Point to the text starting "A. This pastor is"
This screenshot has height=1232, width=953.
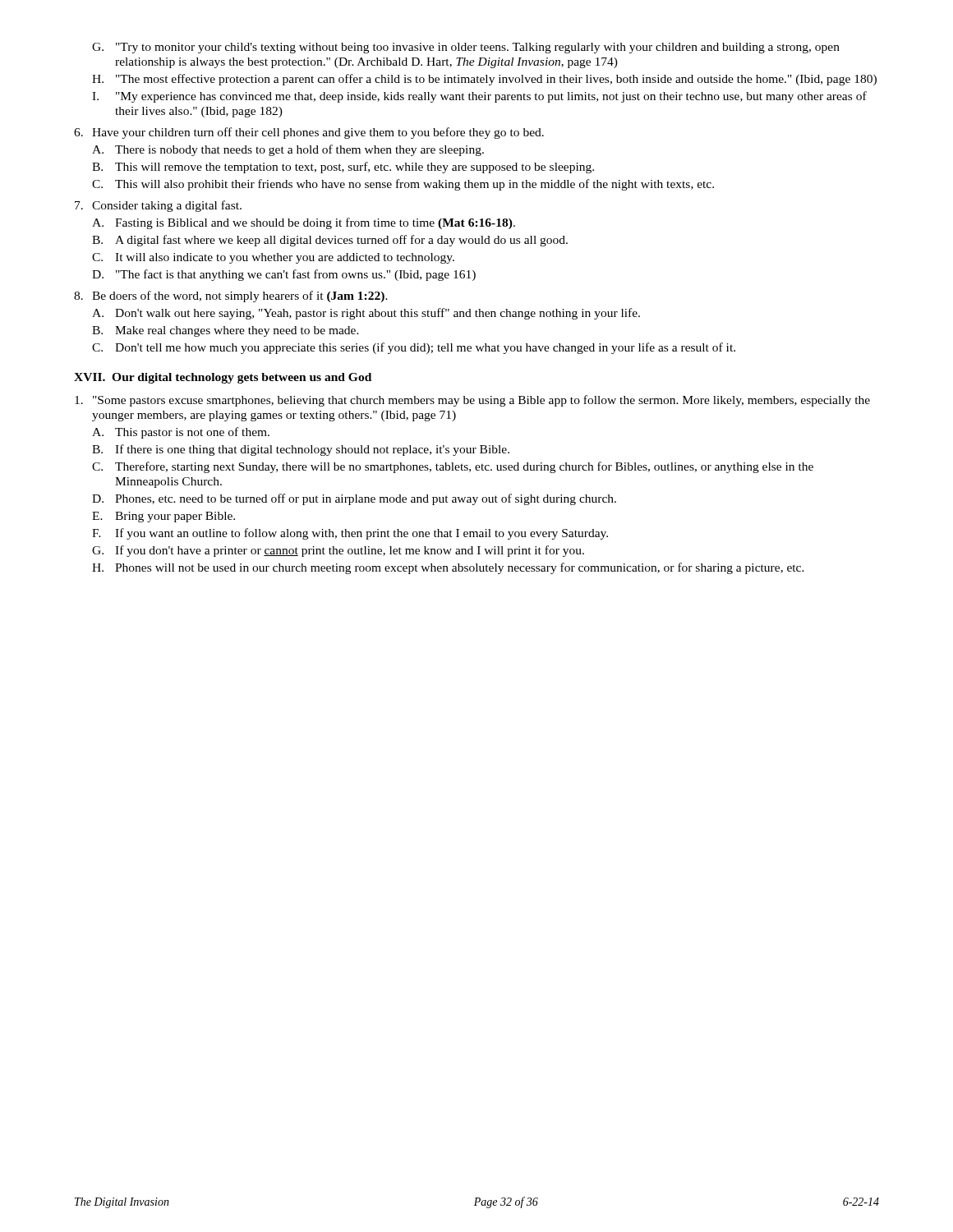[181, 432]
